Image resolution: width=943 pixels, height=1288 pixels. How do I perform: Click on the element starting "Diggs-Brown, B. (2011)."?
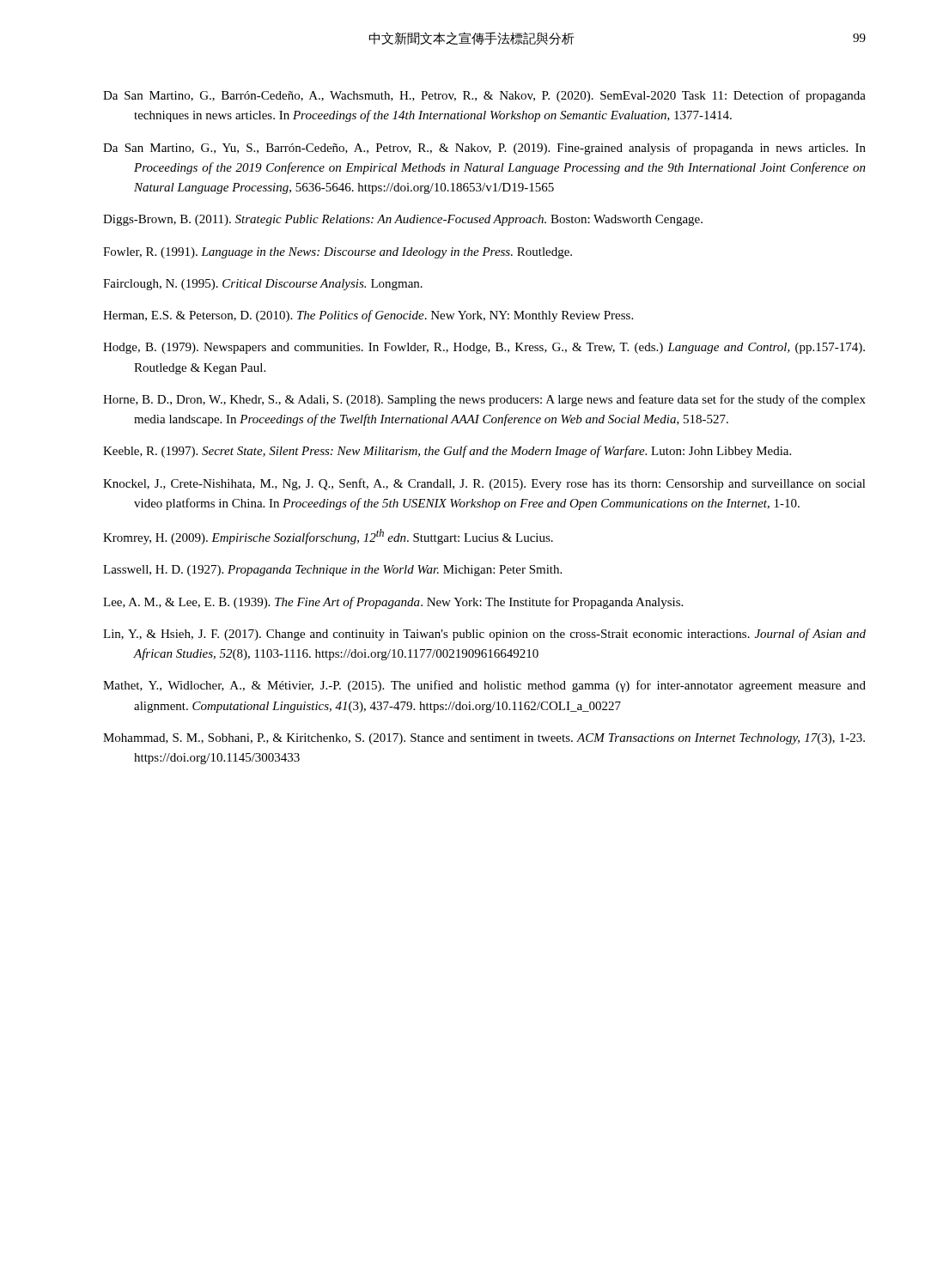point(403,219)
